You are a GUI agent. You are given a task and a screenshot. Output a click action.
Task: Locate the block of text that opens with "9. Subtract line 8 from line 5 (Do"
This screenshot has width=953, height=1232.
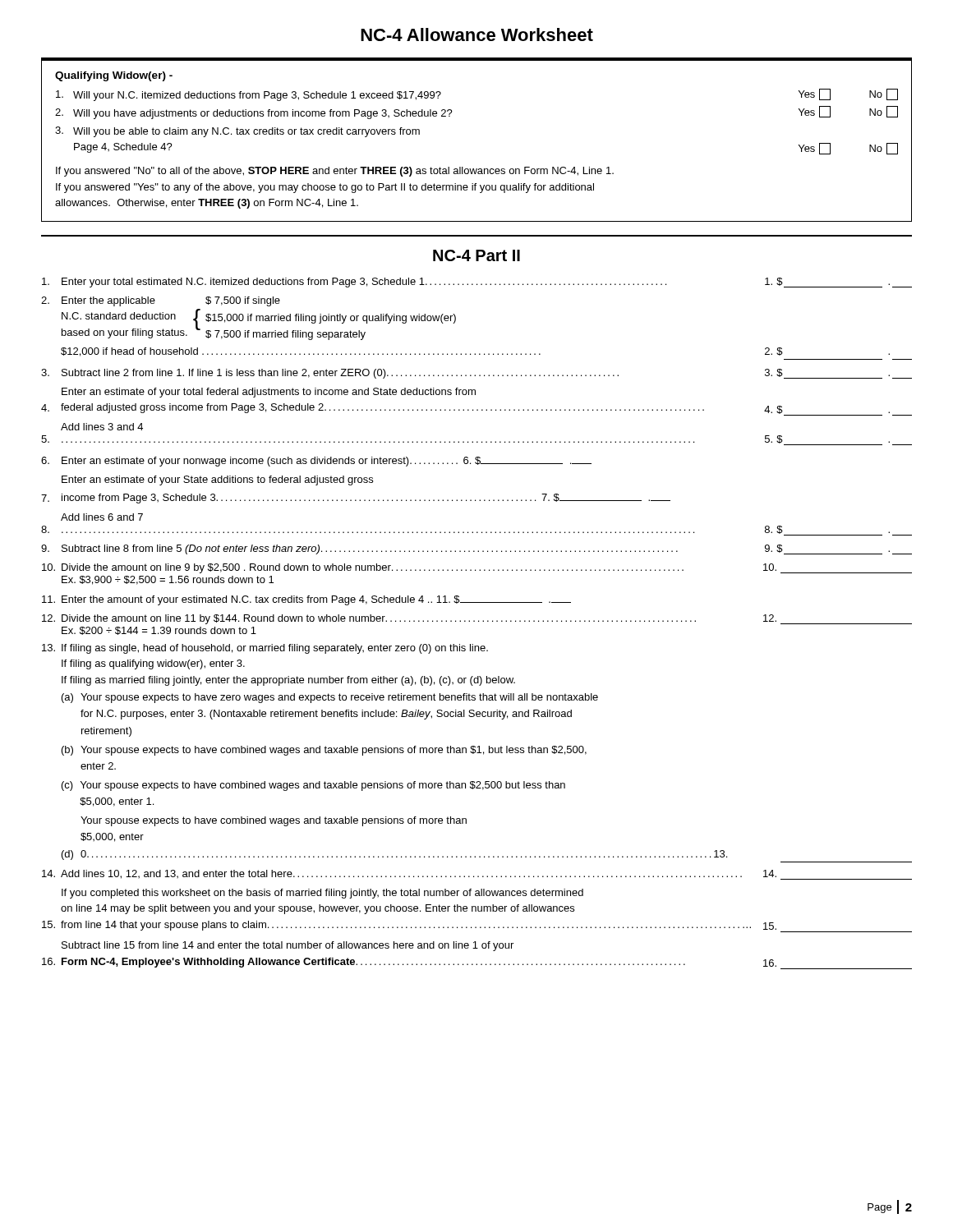tap(476, 547)
